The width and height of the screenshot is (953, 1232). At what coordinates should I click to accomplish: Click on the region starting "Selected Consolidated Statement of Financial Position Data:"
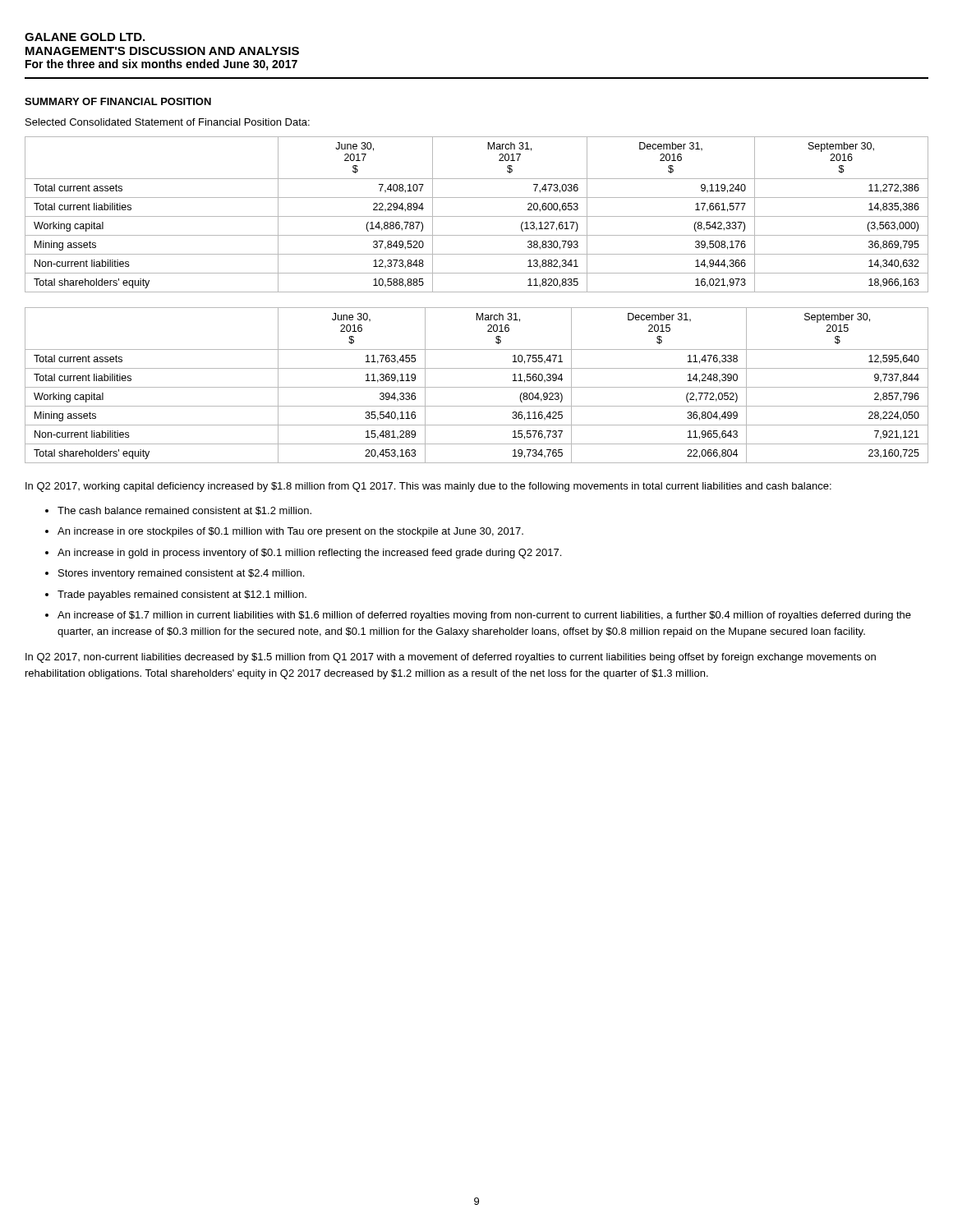167,122
